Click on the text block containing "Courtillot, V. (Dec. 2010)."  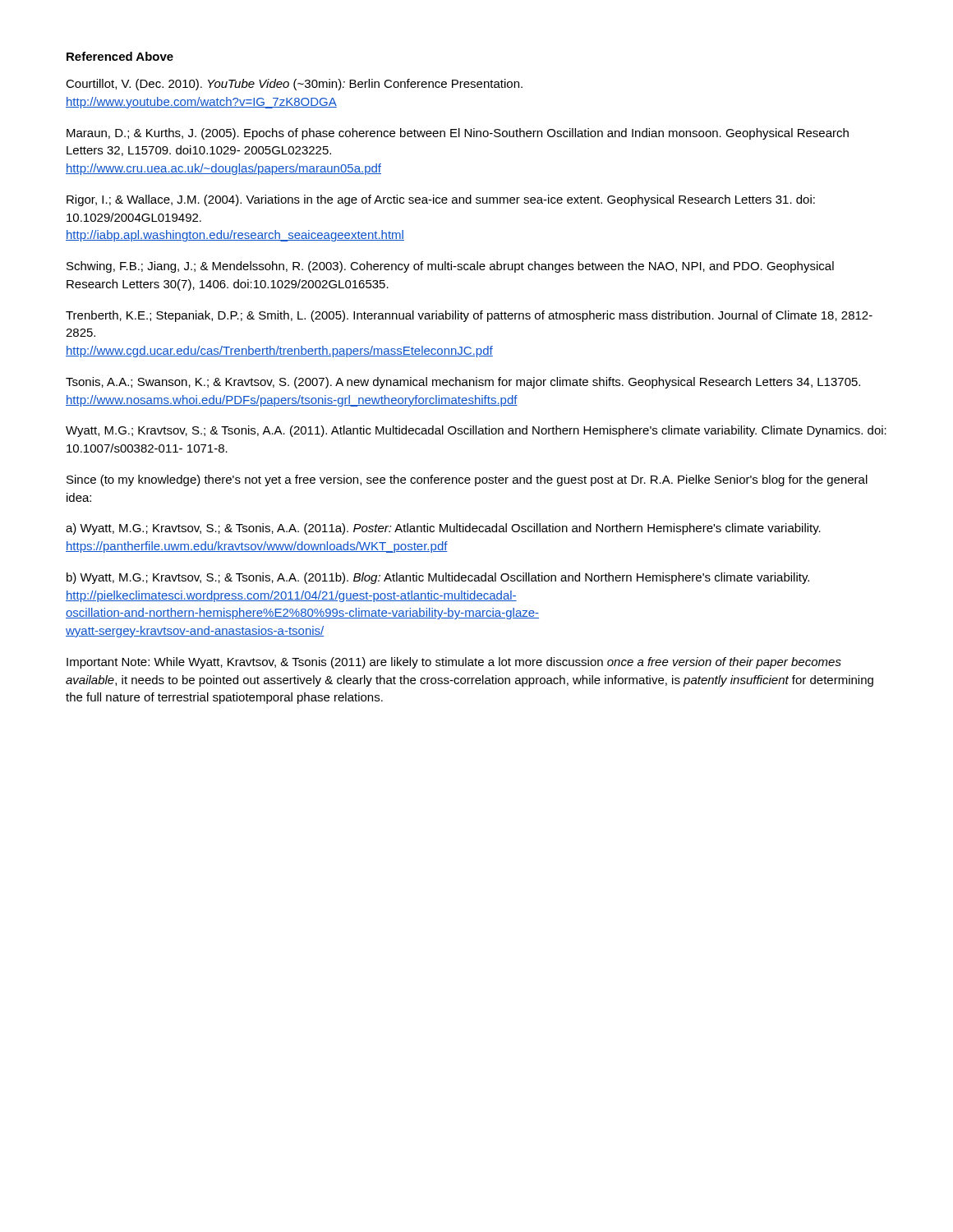pos(295,92)
